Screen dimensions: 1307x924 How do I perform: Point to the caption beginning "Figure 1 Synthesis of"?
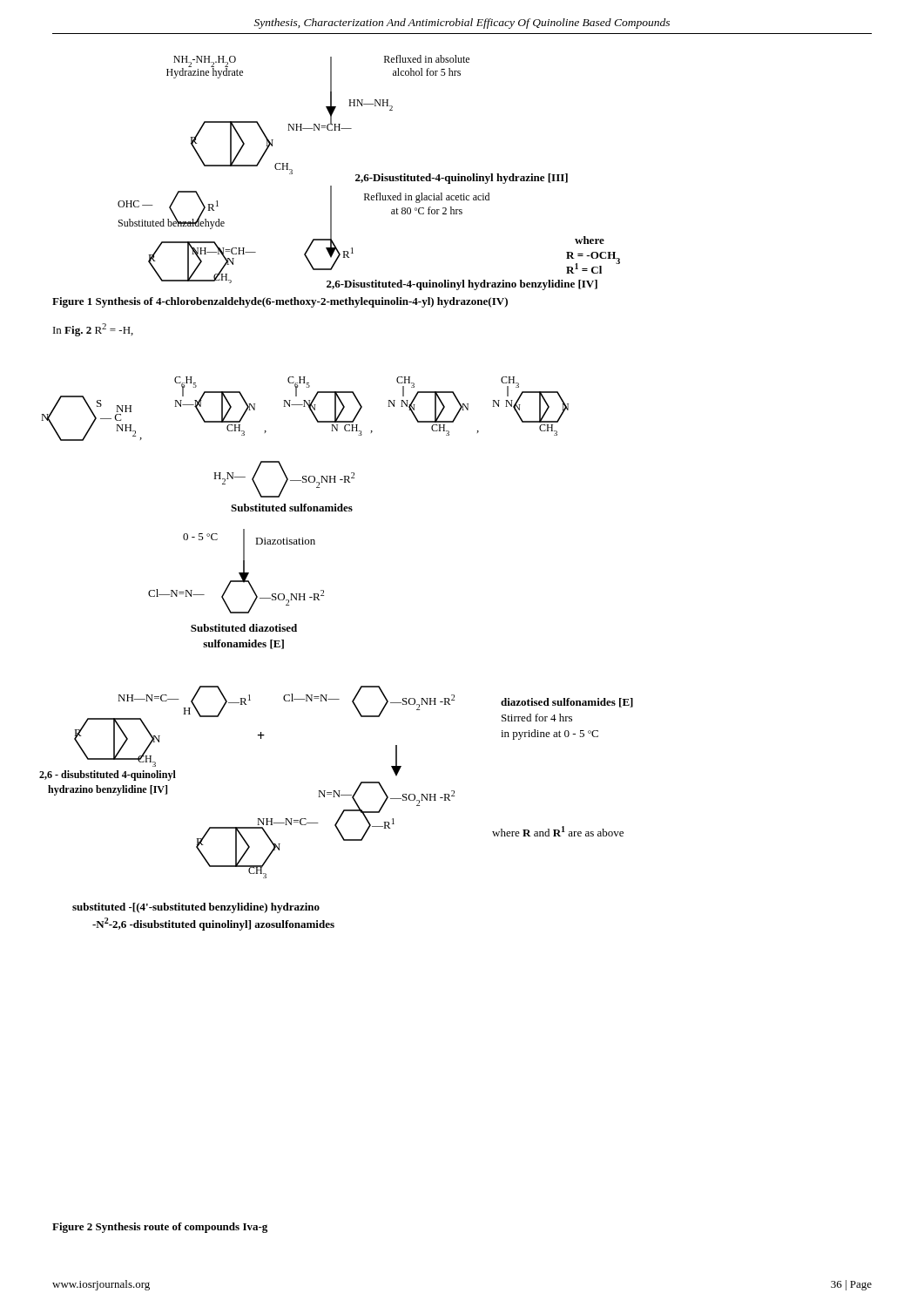coord(280,301)
